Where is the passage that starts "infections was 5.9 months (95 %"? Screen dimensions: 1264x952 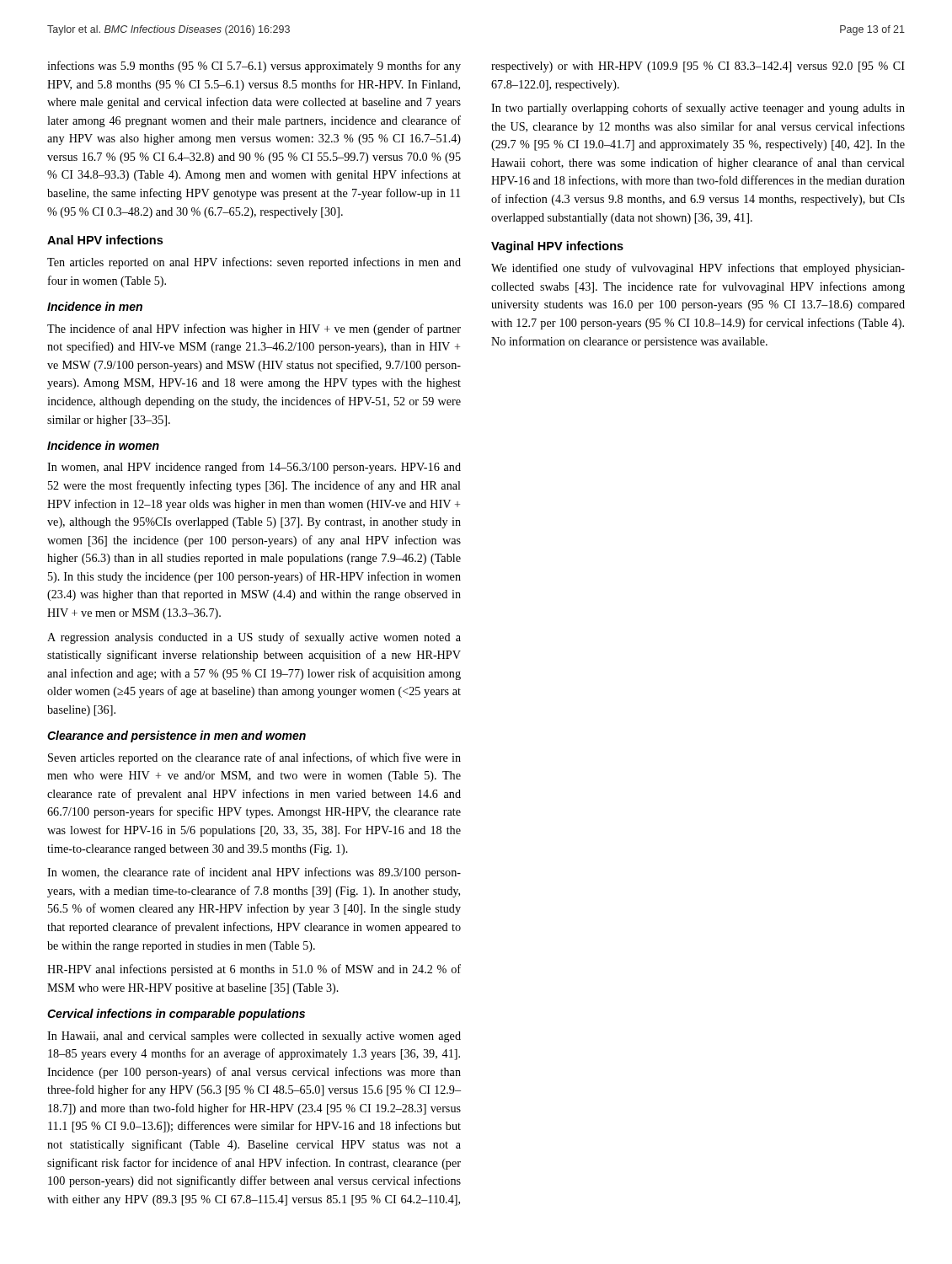(254, 138)
